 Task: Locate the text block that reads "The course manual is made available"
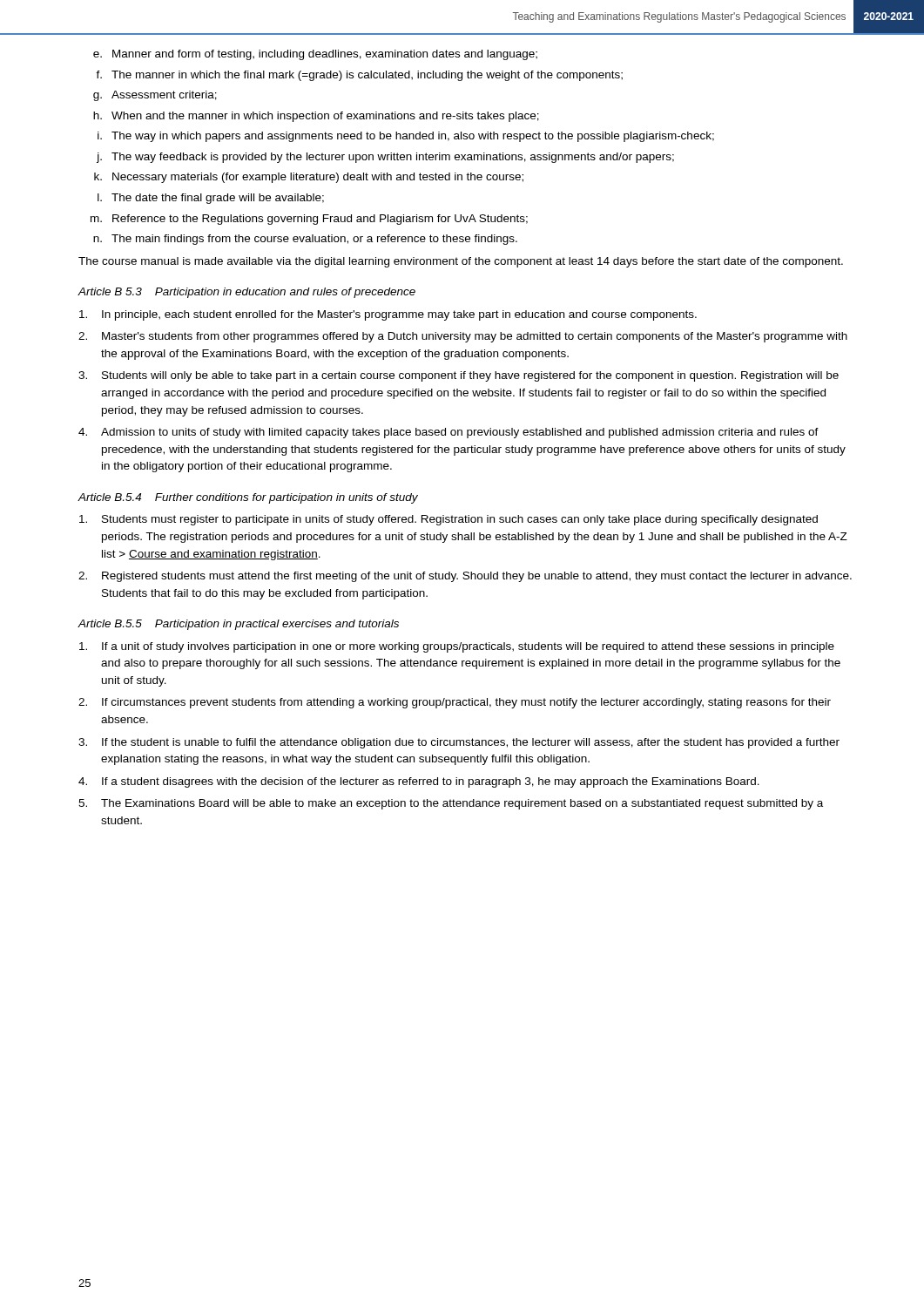click(461, 261)
